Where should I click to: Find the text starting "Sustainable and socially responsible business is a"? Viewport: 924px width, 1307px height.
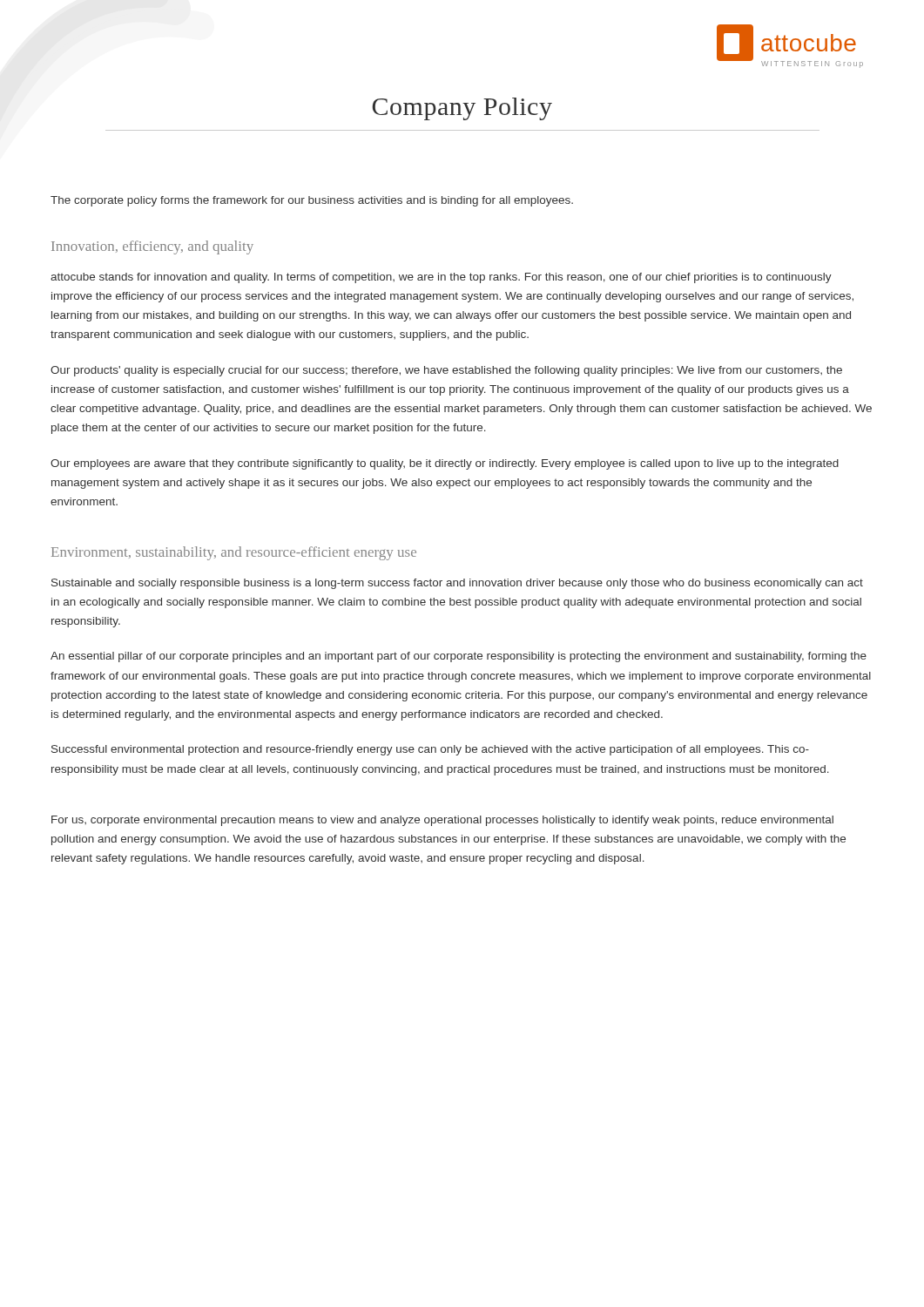pyautogui.click(x=457, y=601)
